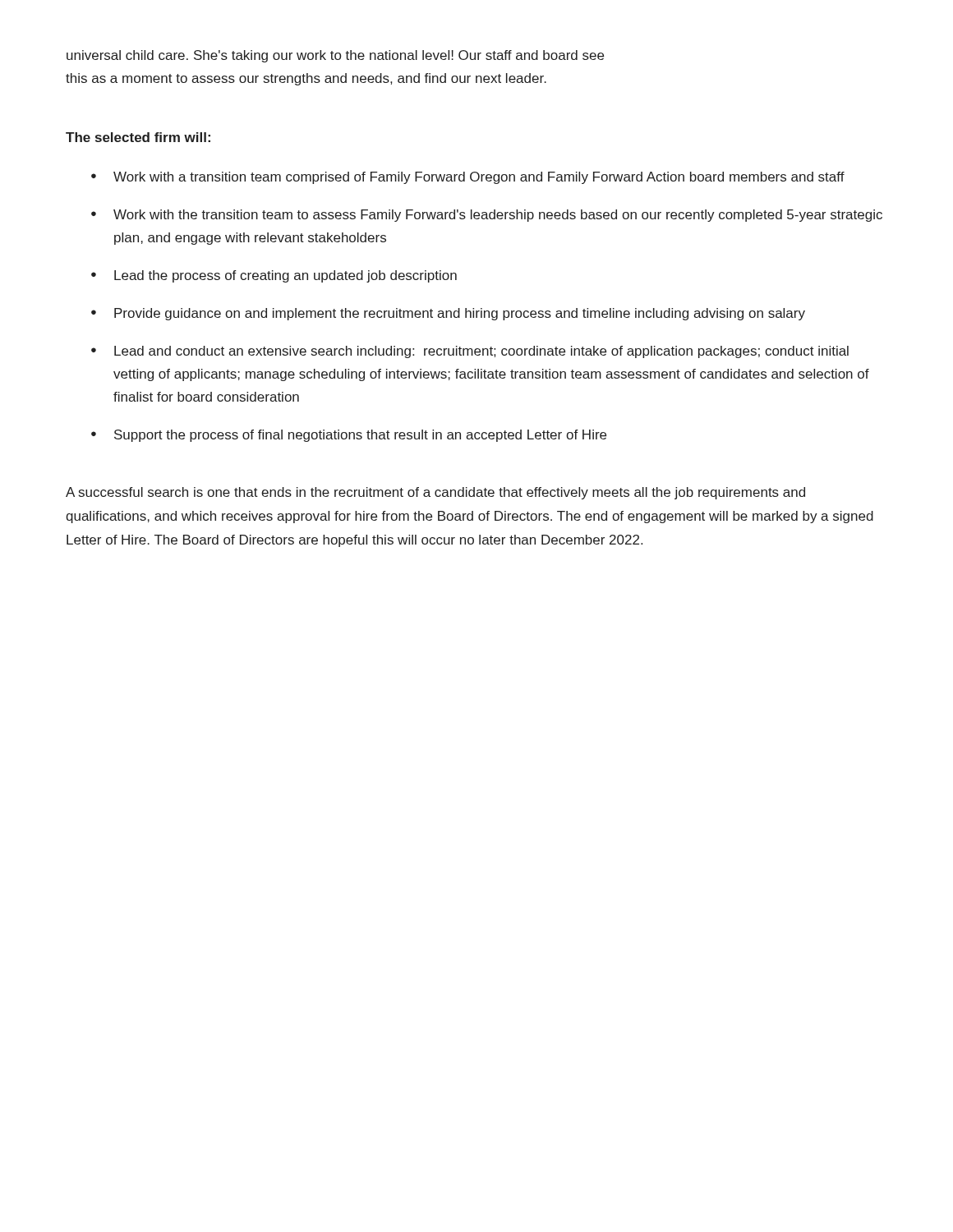Navigate to the text block starting "Work with the transition team"
Screen dimensions: 1232x953
point(498,226)
